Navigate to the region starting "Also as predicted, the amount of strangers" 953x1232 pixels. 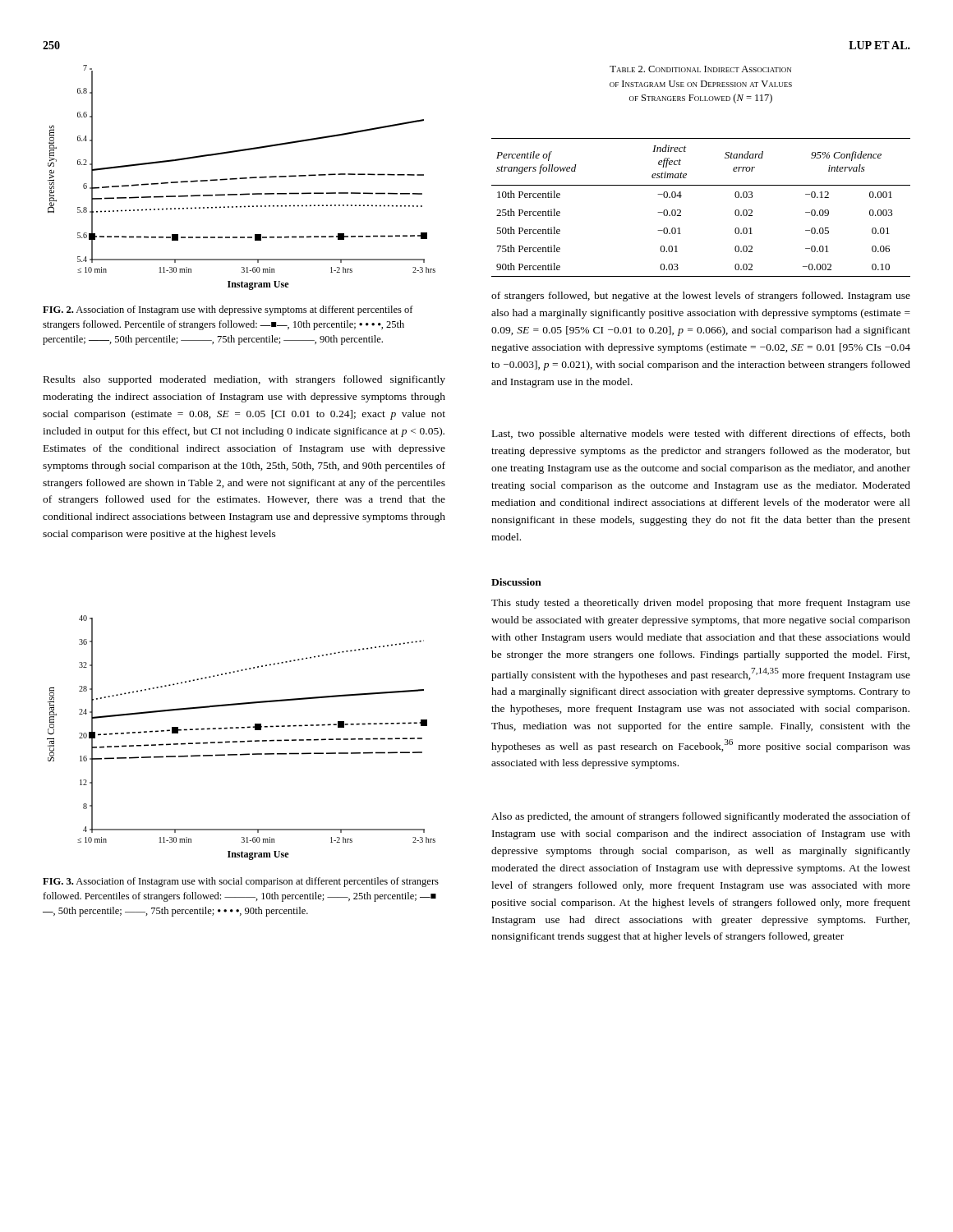[701, 876]
